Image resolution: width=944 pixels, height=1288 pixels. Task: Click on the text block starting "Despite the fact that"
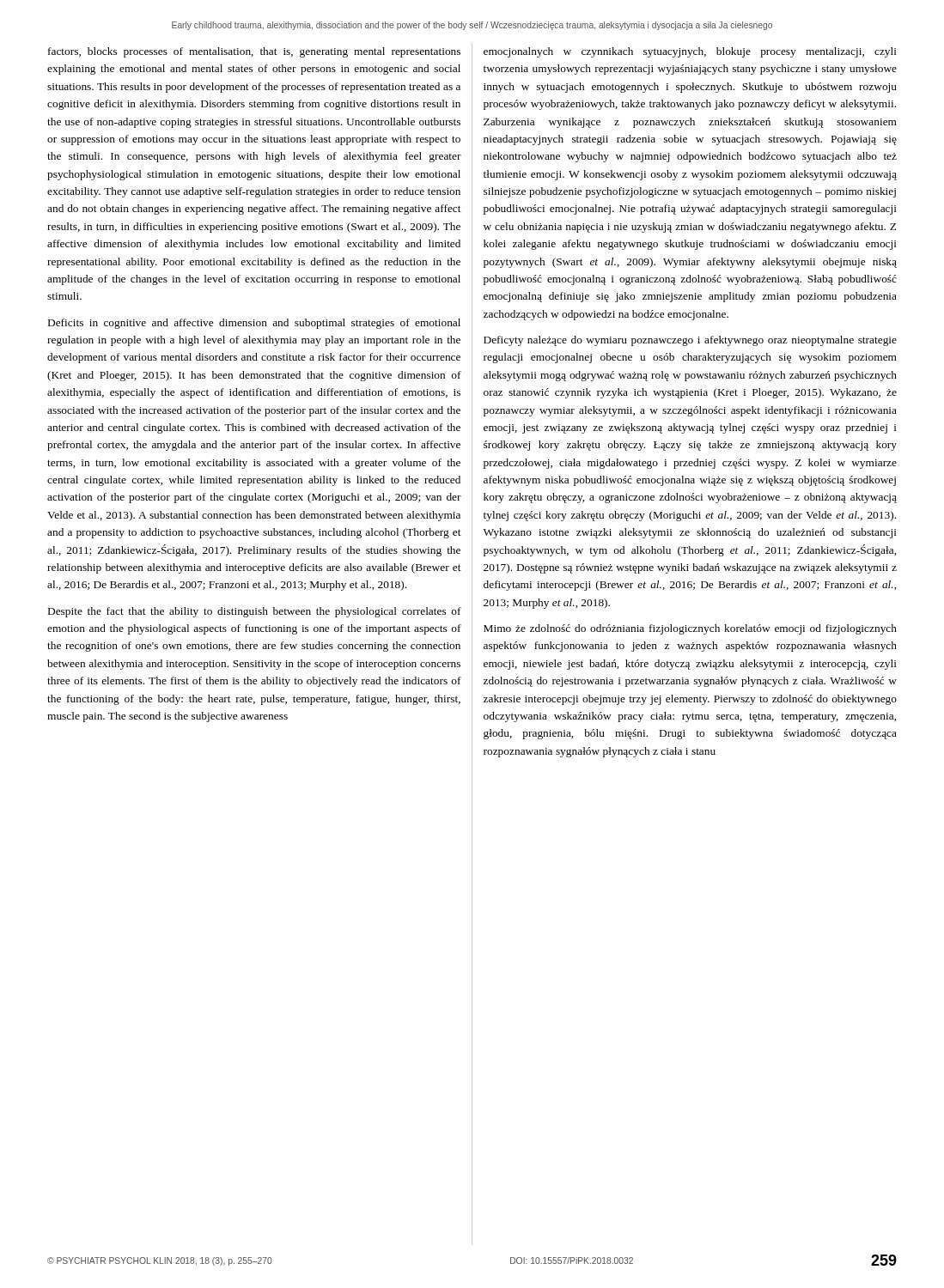[254, 664]
